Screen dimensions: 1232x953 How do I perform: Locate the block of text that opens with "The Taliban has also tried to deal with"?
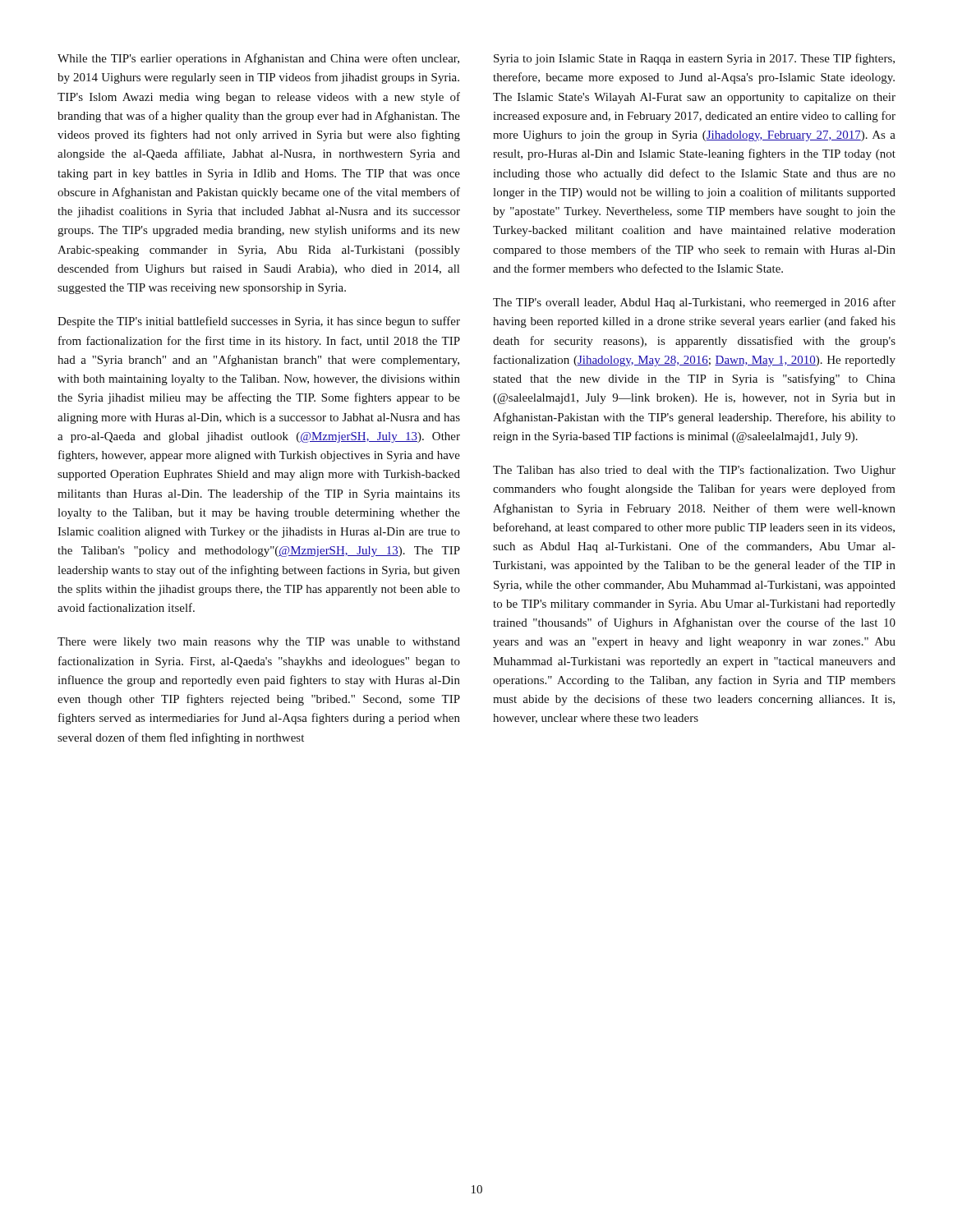click(x=694, y=594)
